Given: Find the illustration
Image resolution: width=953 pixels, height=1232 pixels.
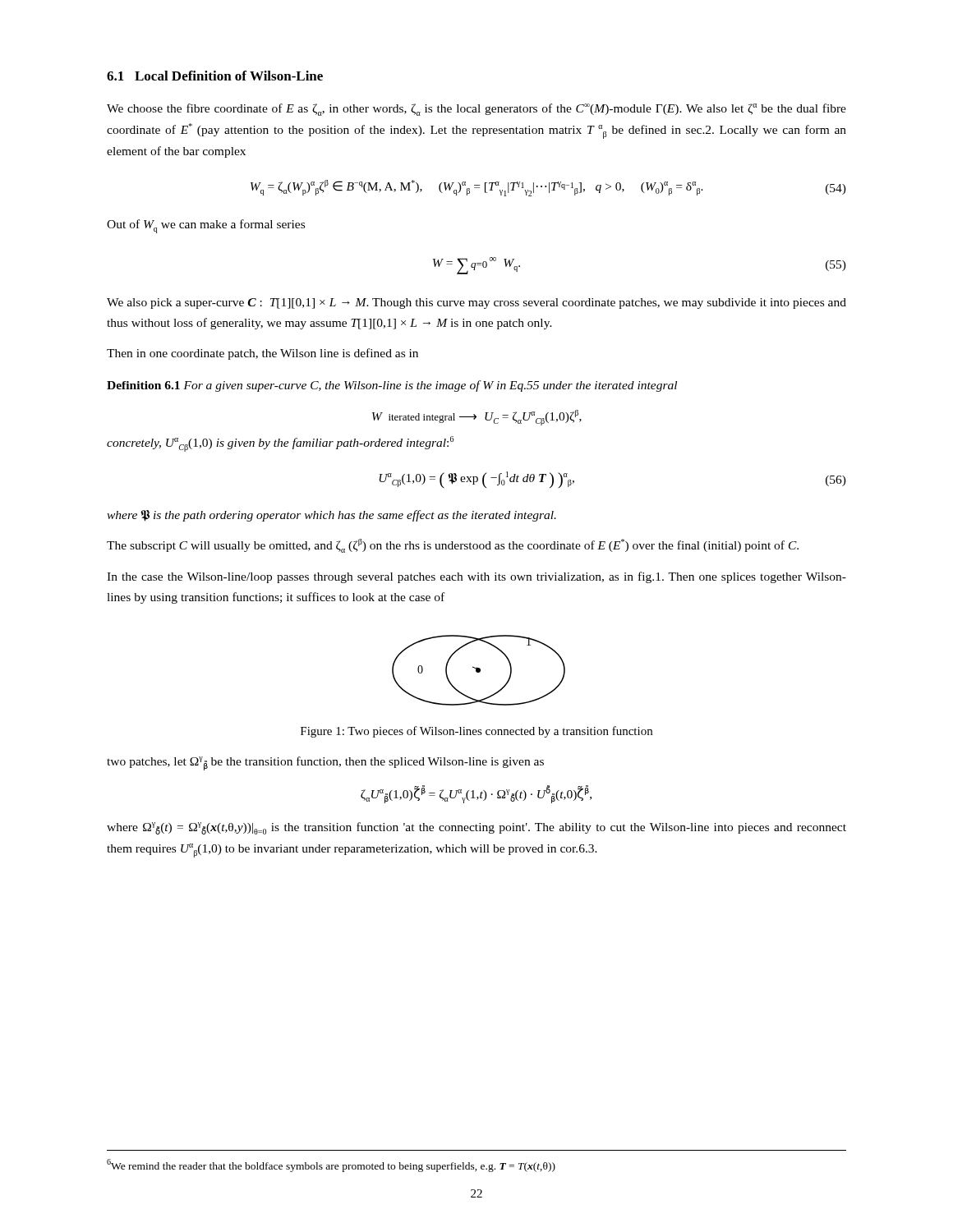Looking at the screenshot, I should click(476, 670).
